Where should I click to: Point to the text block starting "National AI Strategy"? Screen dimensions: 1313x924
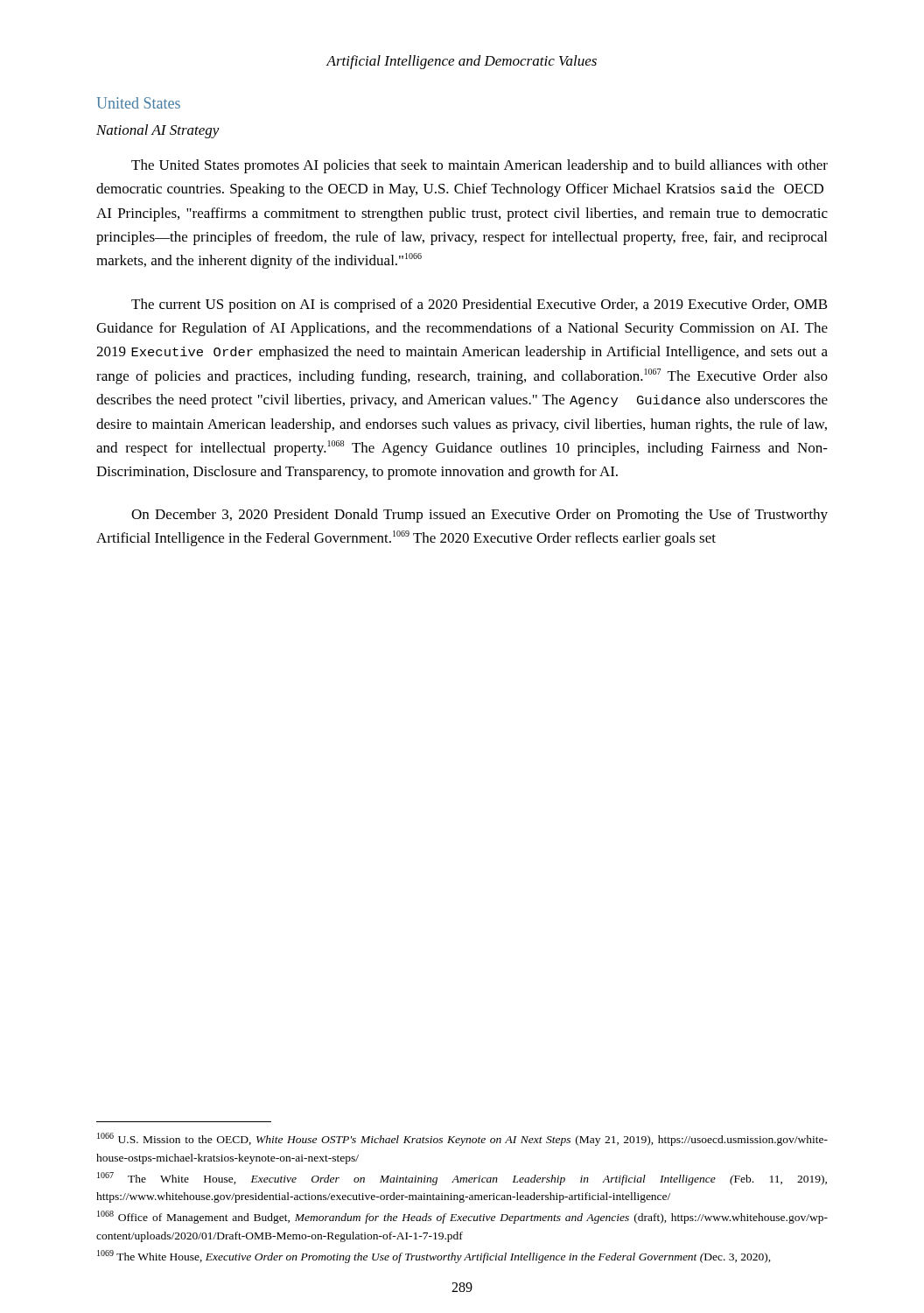pos(158,130)
